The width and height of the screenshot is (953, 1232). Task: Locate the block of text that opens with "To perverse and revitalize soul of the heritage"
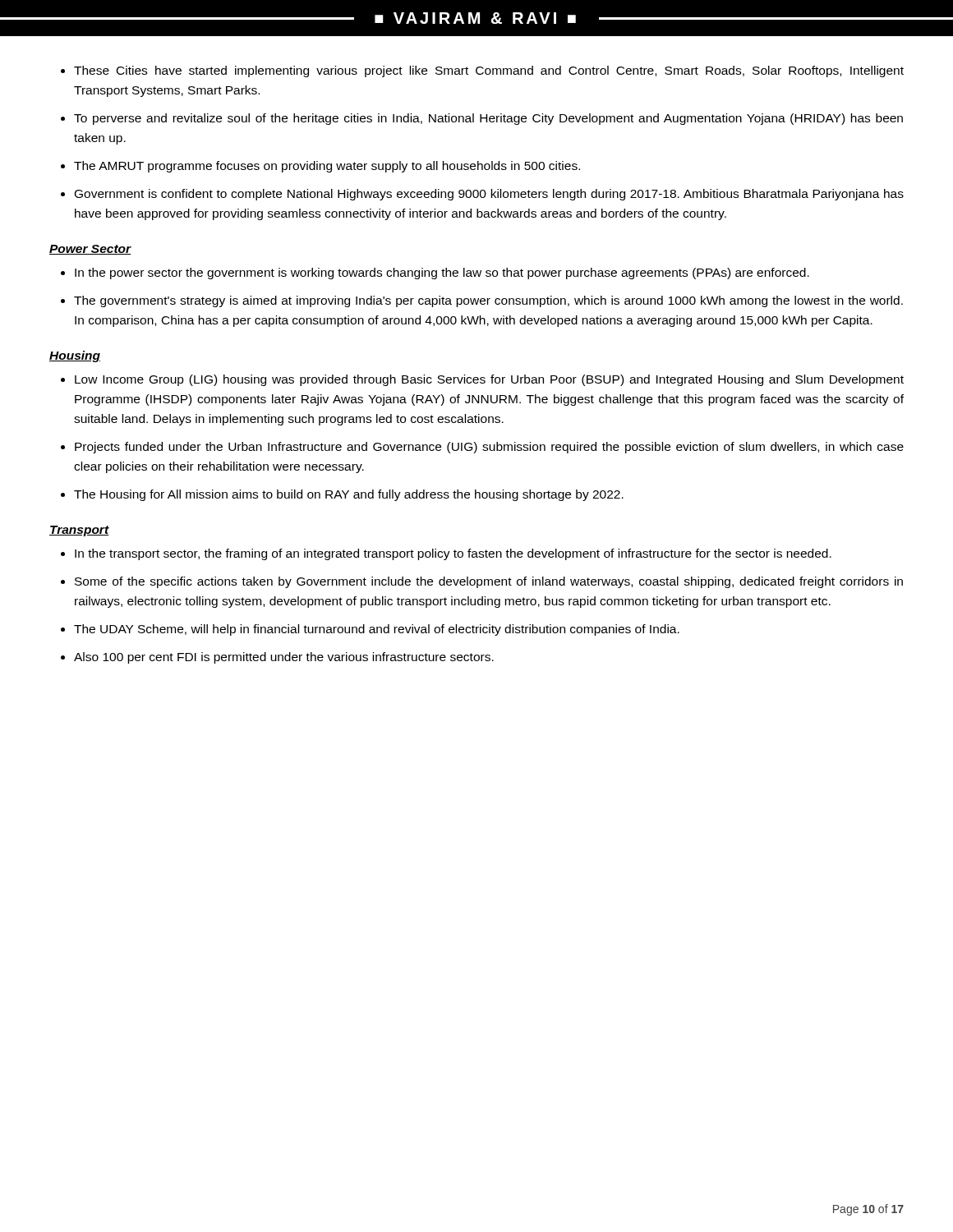coord(489,128)
